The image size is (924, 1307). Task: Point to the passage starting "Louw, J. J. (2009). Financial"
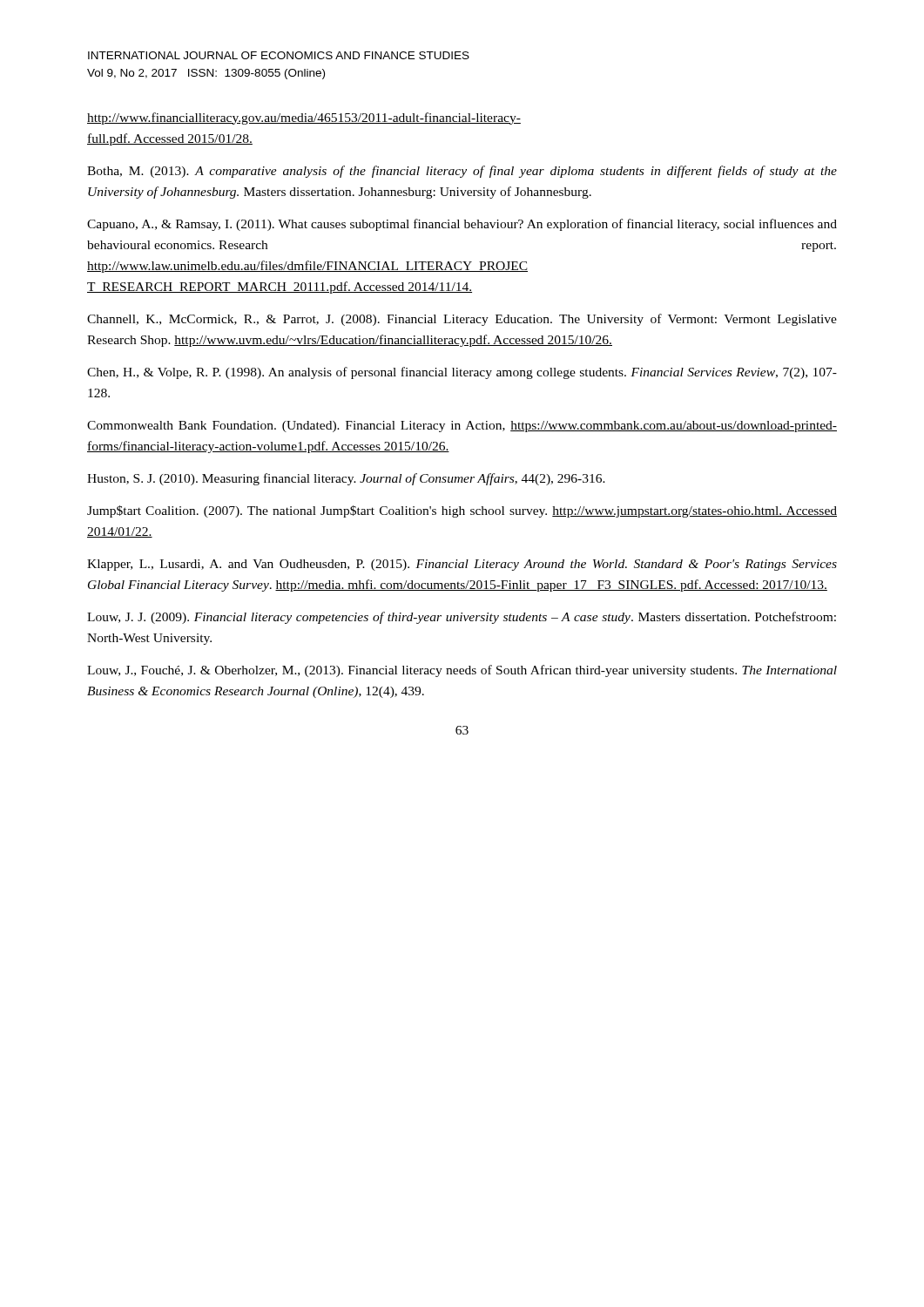(x=462, y=627)
